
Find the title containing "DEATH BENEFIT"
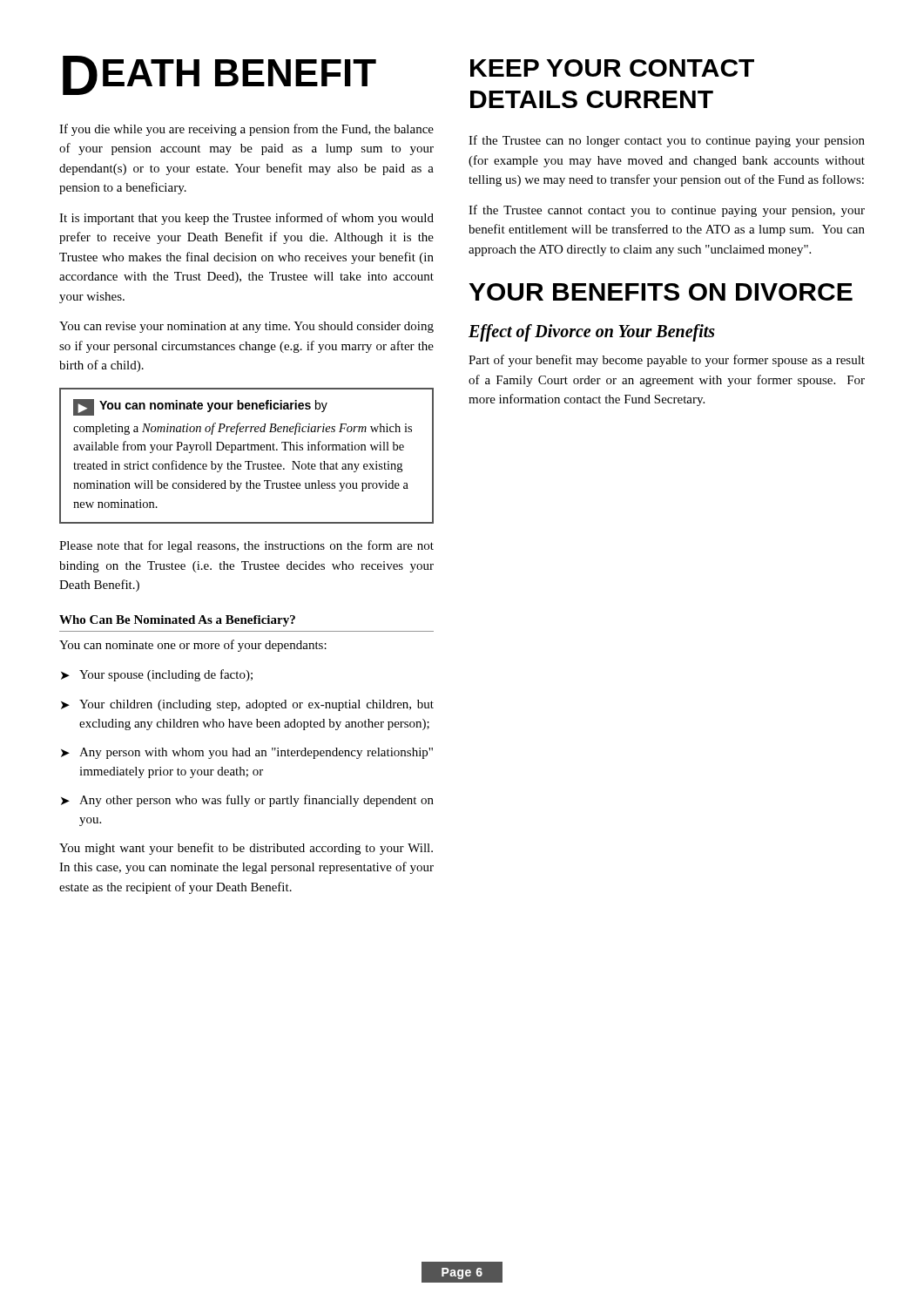(x=246, y=76)
